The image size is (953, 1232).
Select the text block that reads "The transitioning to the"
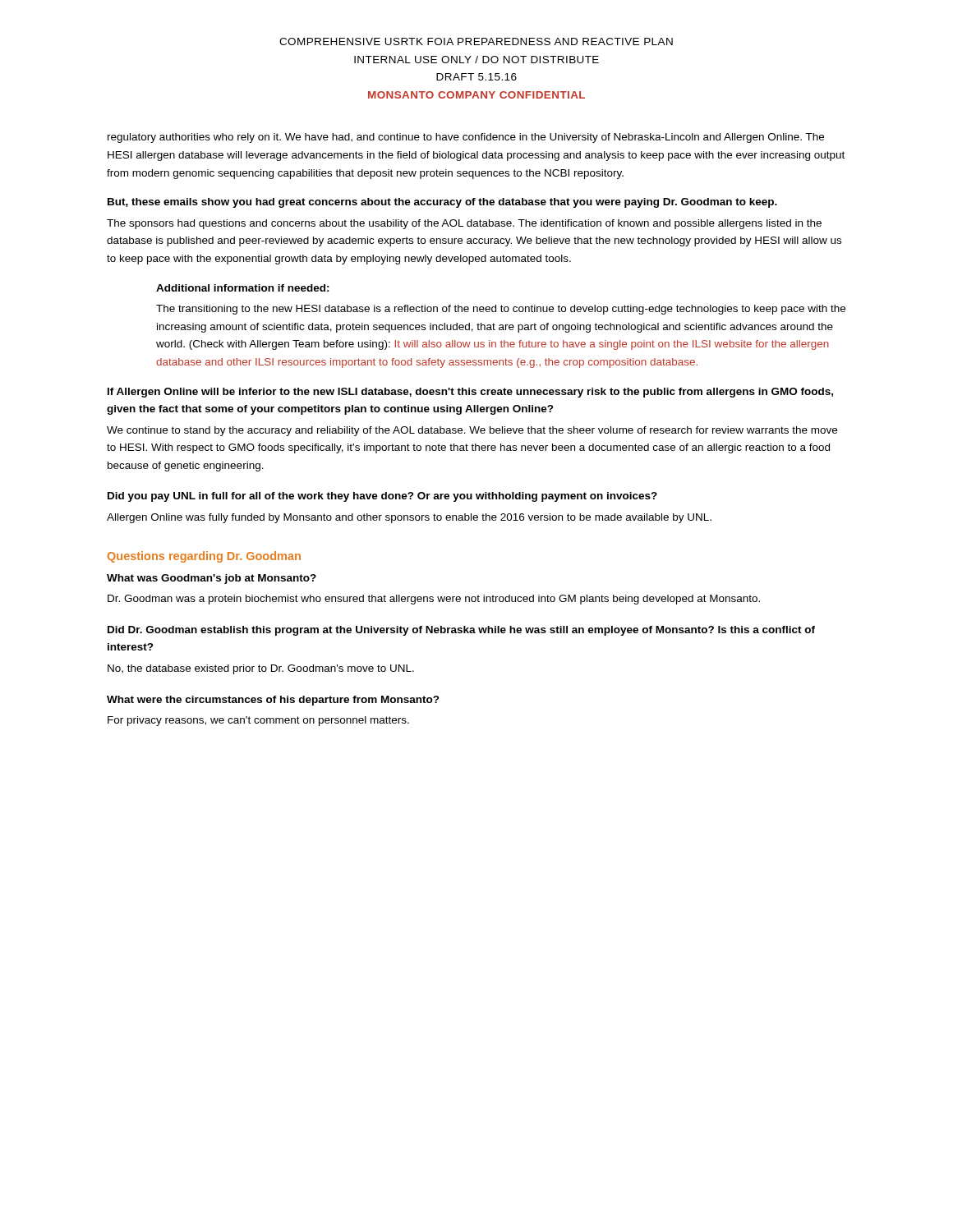click(x=501, y=335)
